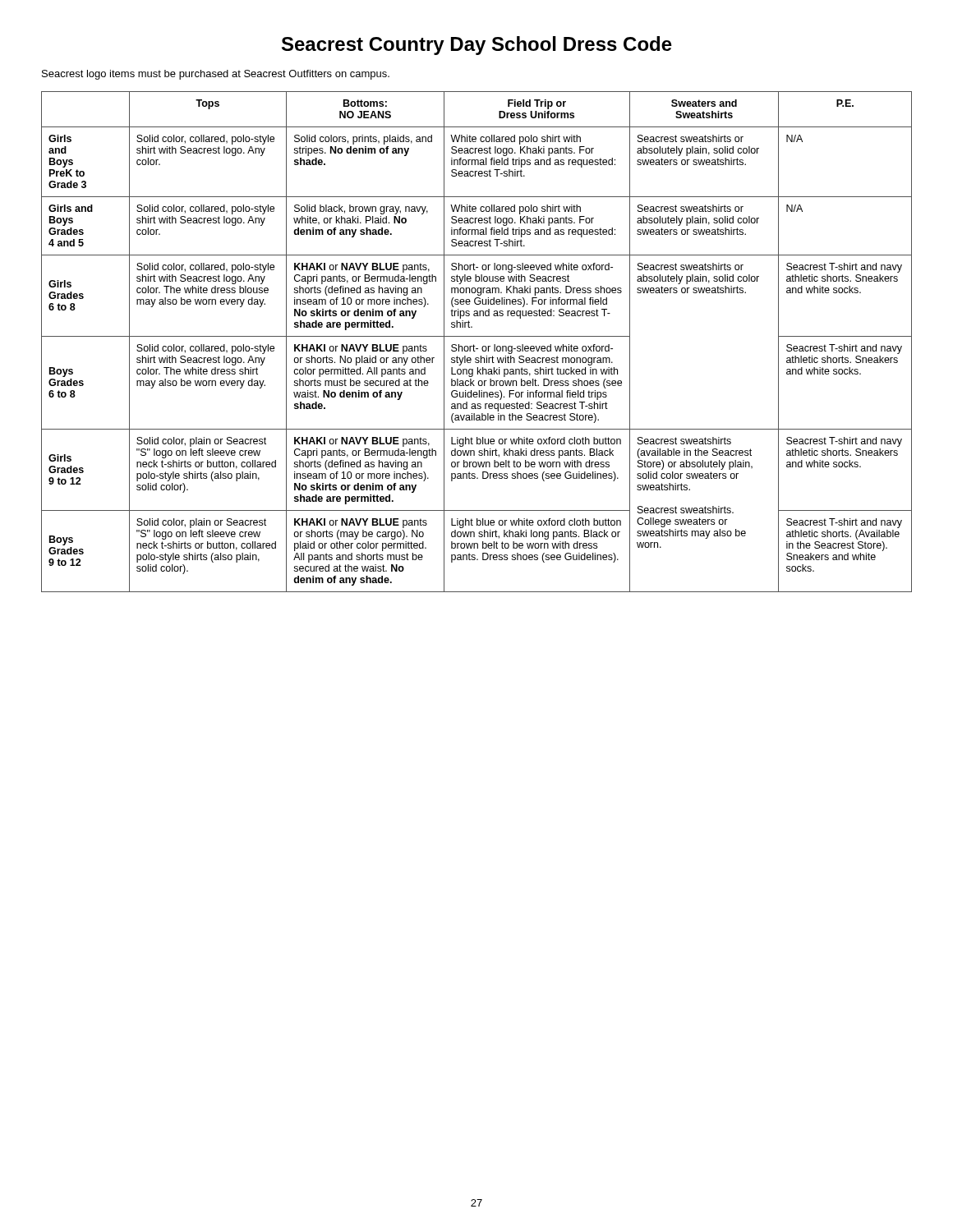Locate the title that reads "Seacrest Country Day School"
953x1232 pixels.
[x=476, y=44]
